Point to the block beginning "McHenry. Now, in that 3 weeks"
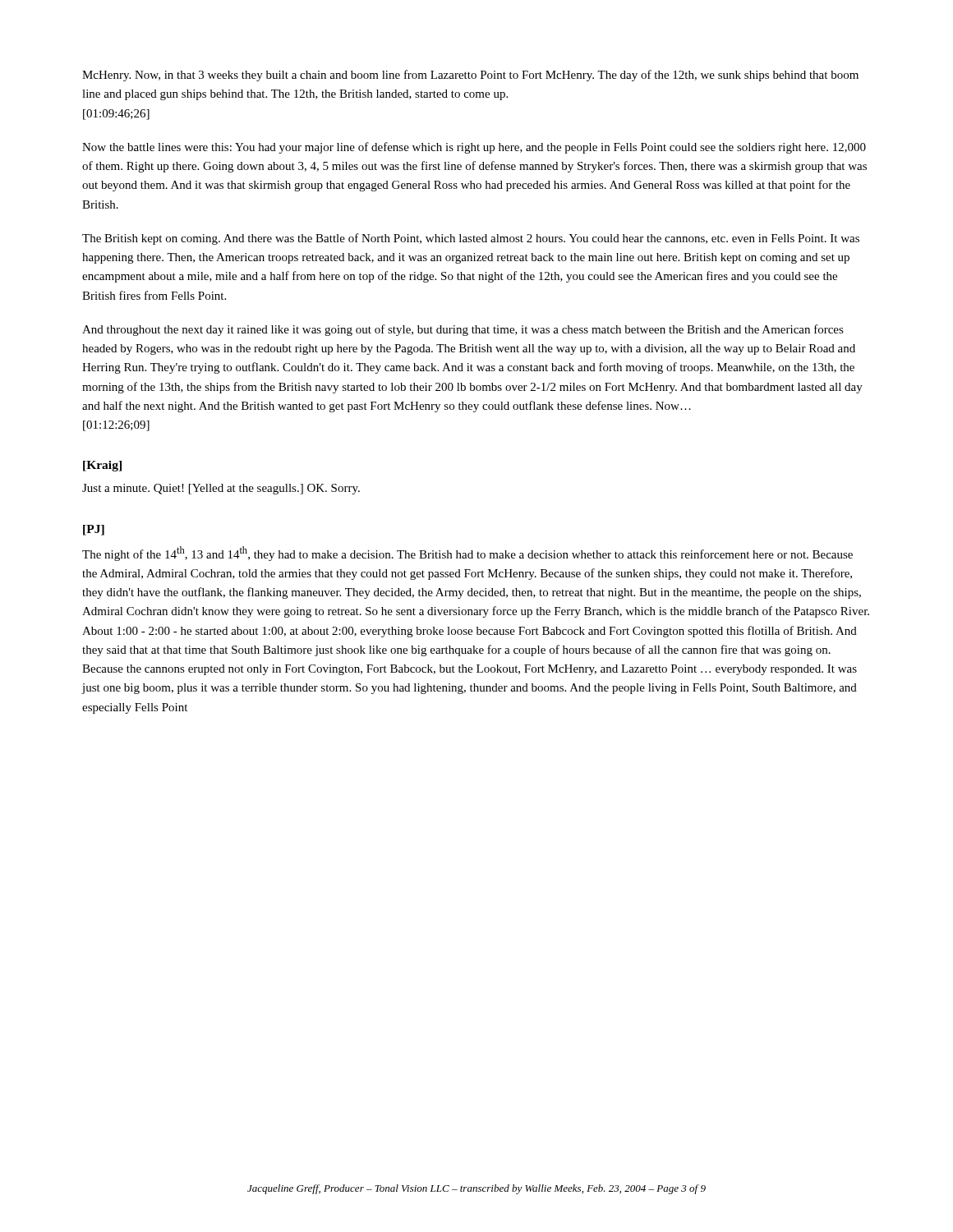The height and width of the screenshot is (1232, 953). (470, 94)
